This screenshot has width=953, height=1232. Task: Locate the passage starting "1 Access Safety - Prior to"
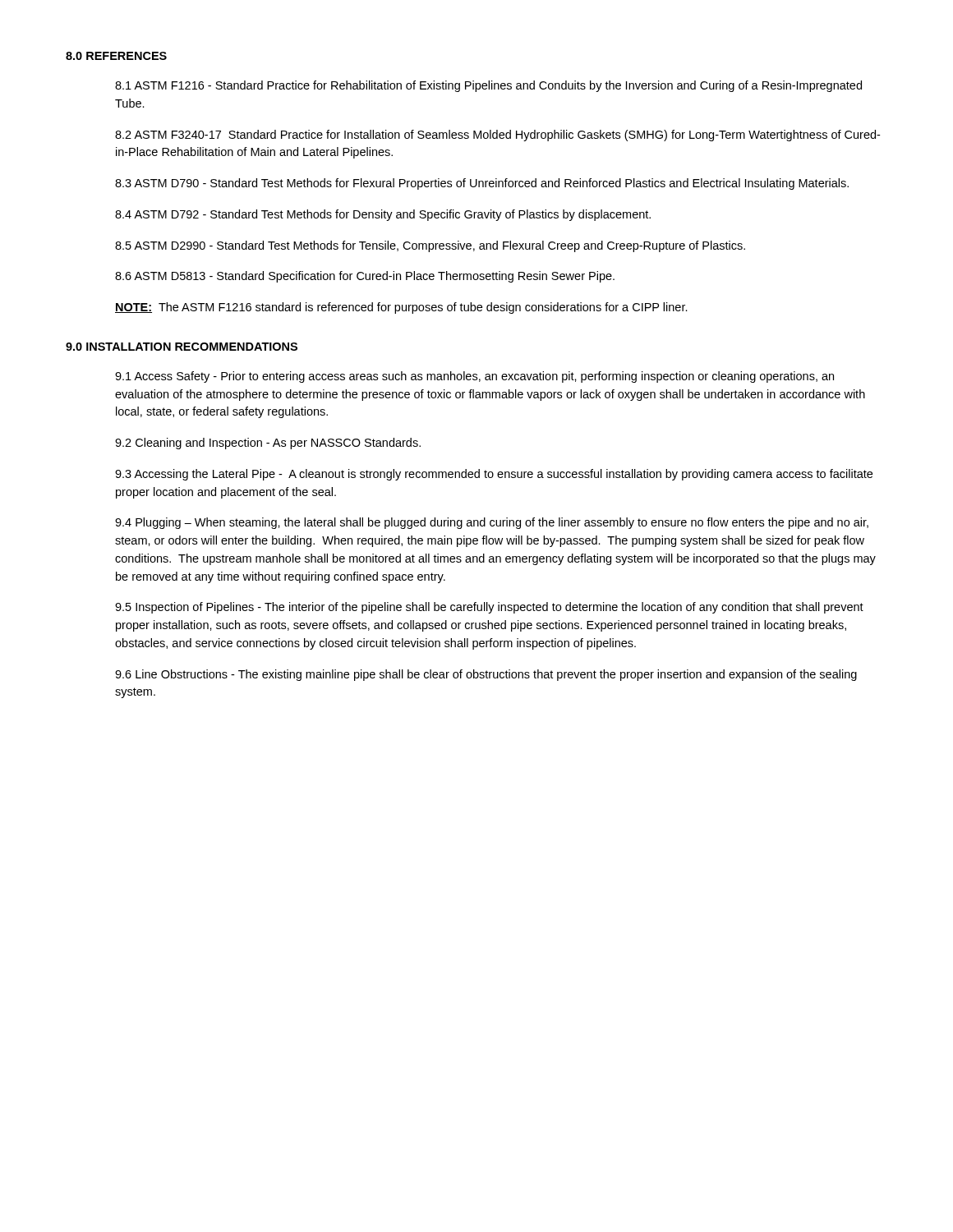(490, 394)
